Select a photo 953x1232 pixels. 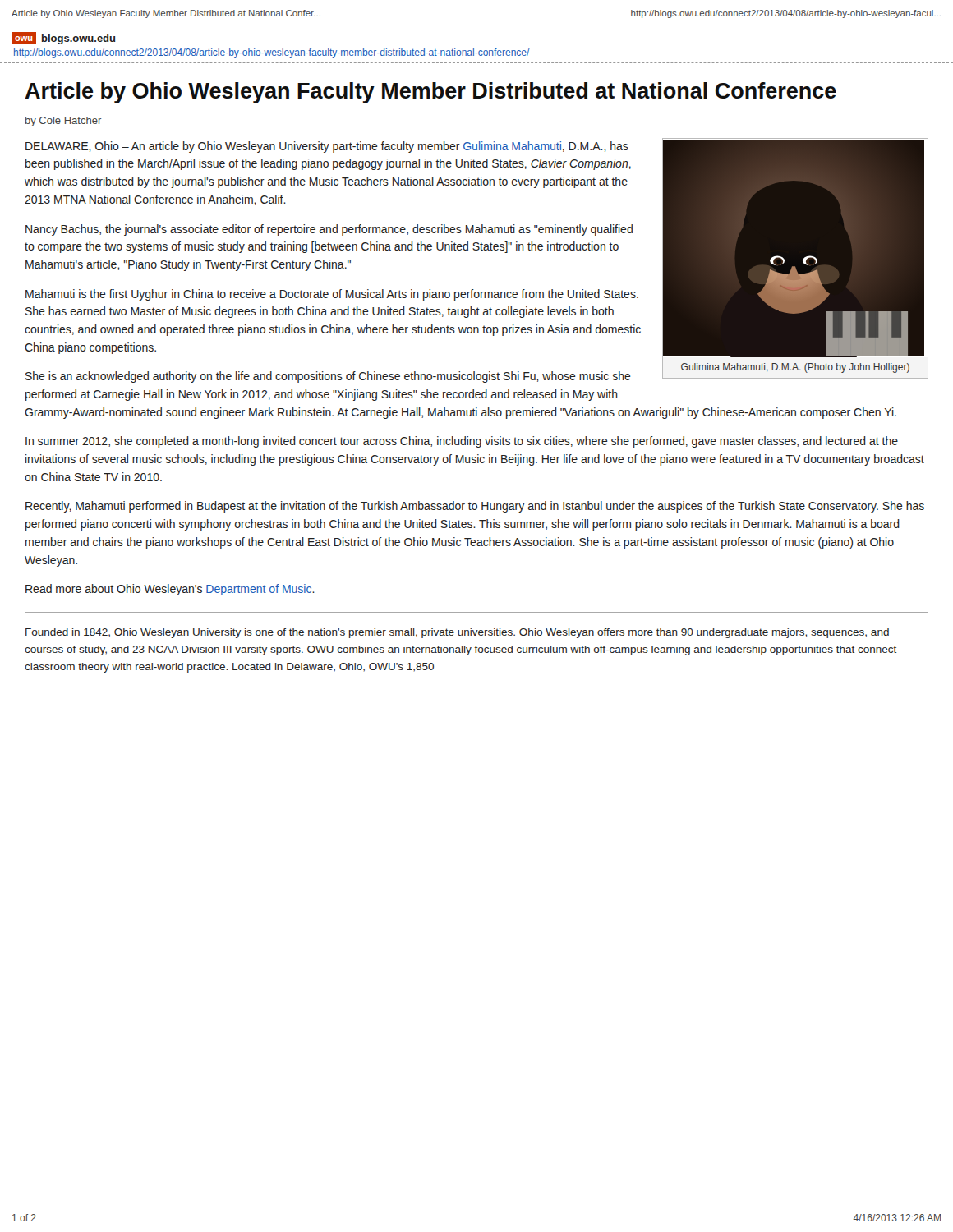coord(795,258)
